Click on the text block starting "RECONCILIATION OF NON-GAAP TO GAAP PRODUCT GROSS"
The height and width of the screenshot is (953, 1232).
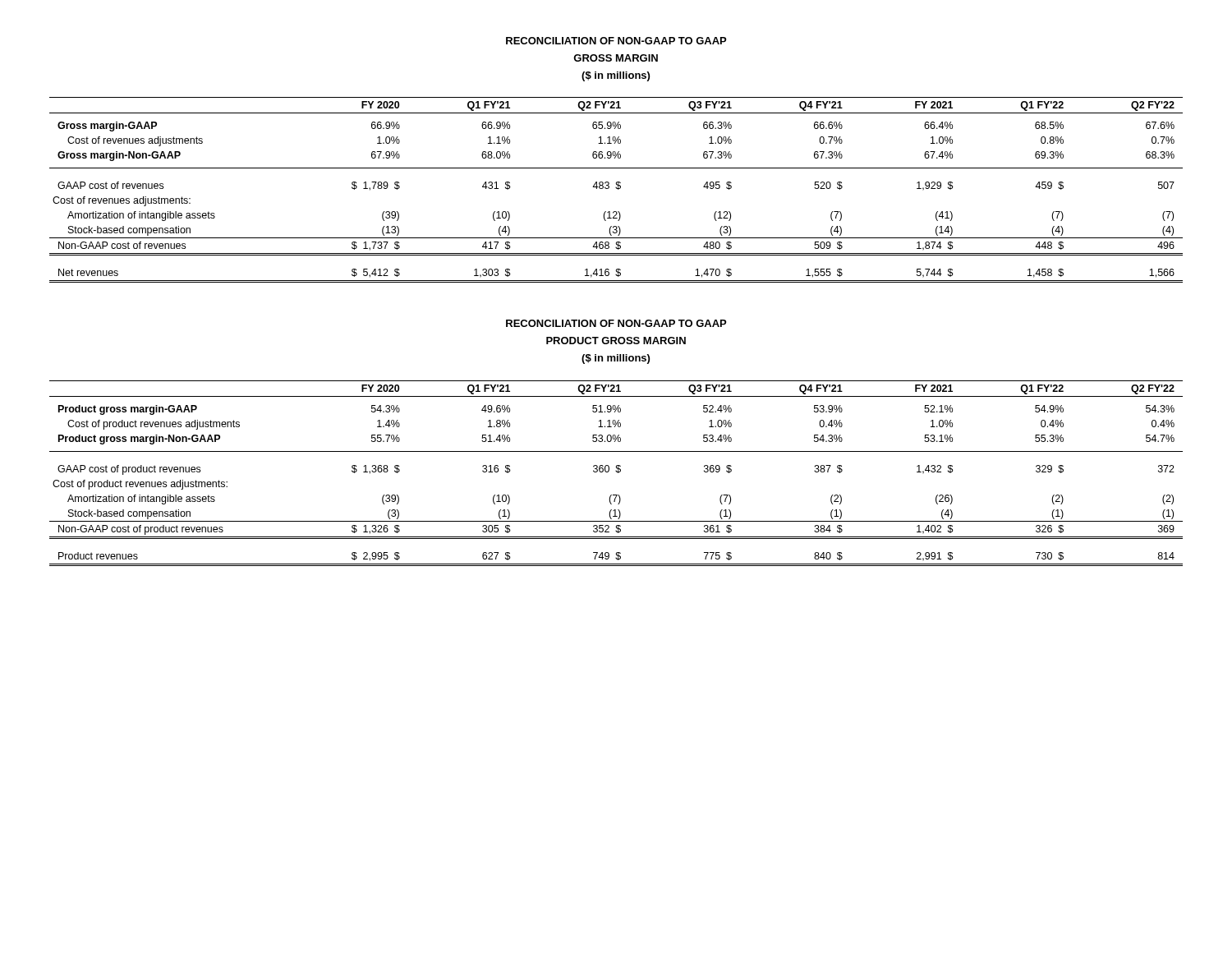coord(616,341)
